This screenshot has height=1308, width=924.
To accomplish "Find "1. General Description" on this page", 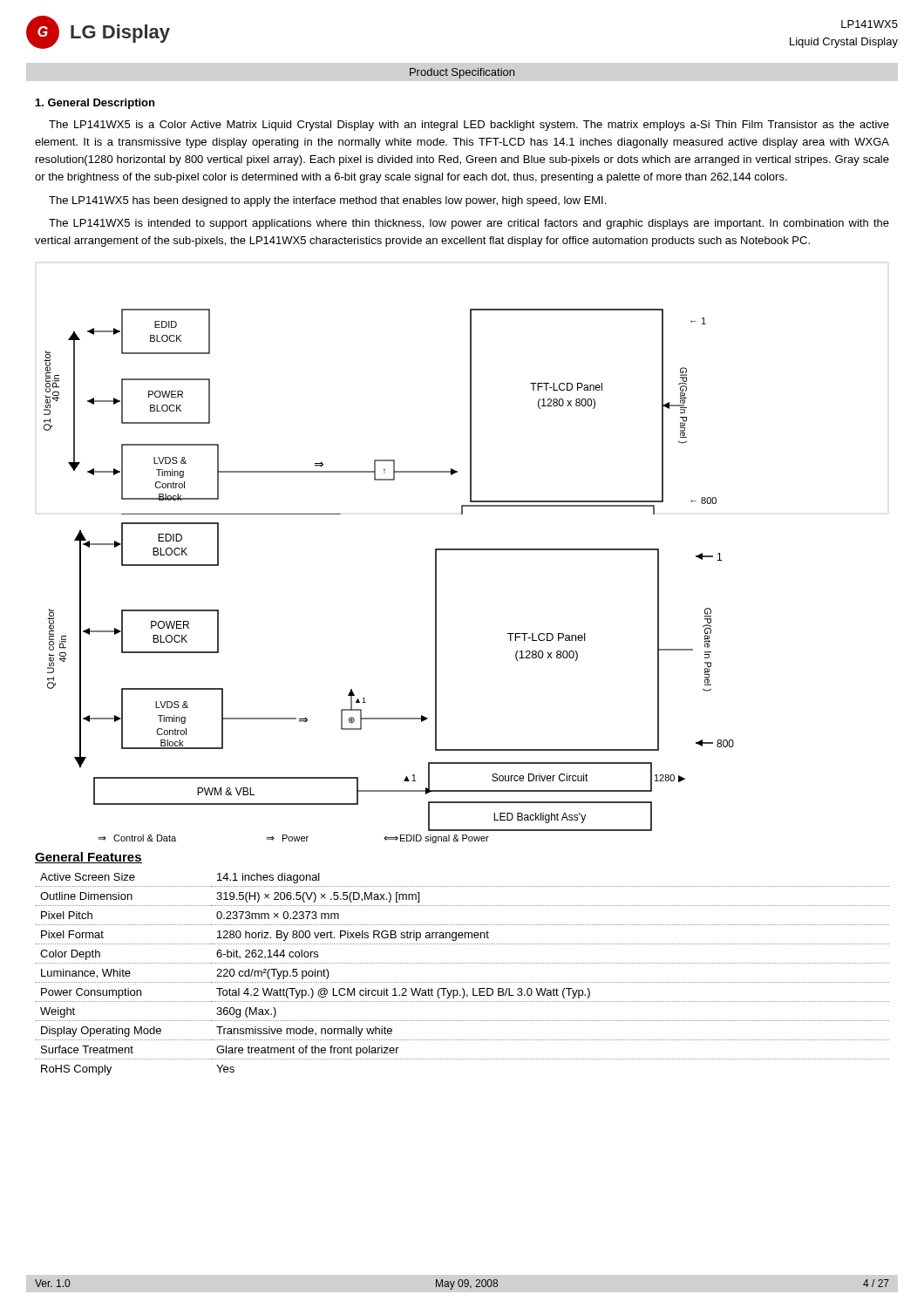I will point(95,102).
